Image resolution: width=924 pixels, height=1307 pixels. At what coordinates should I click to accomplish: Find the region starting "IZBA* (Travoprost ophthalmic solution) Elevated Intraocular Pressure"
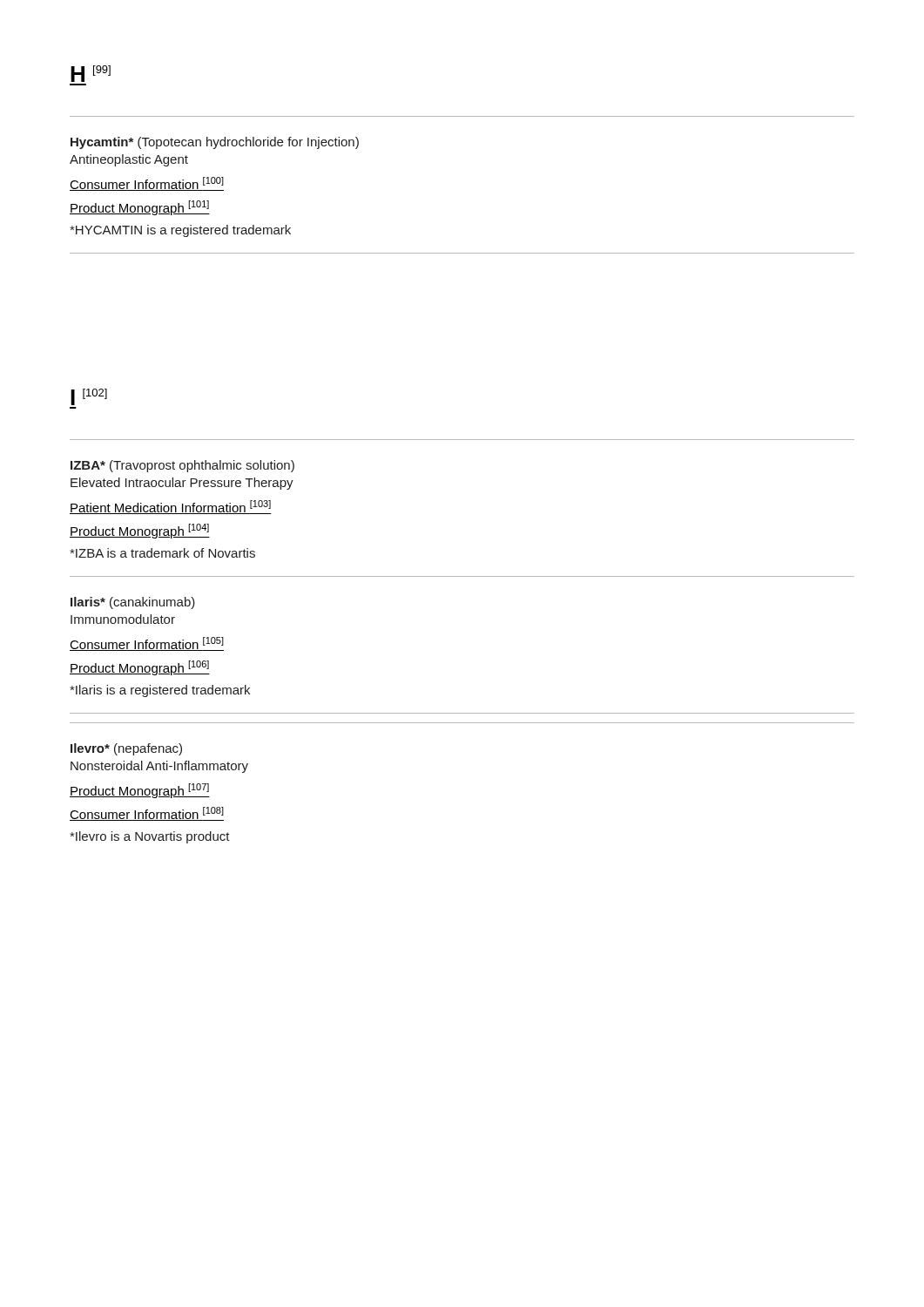tap(182, 466)
